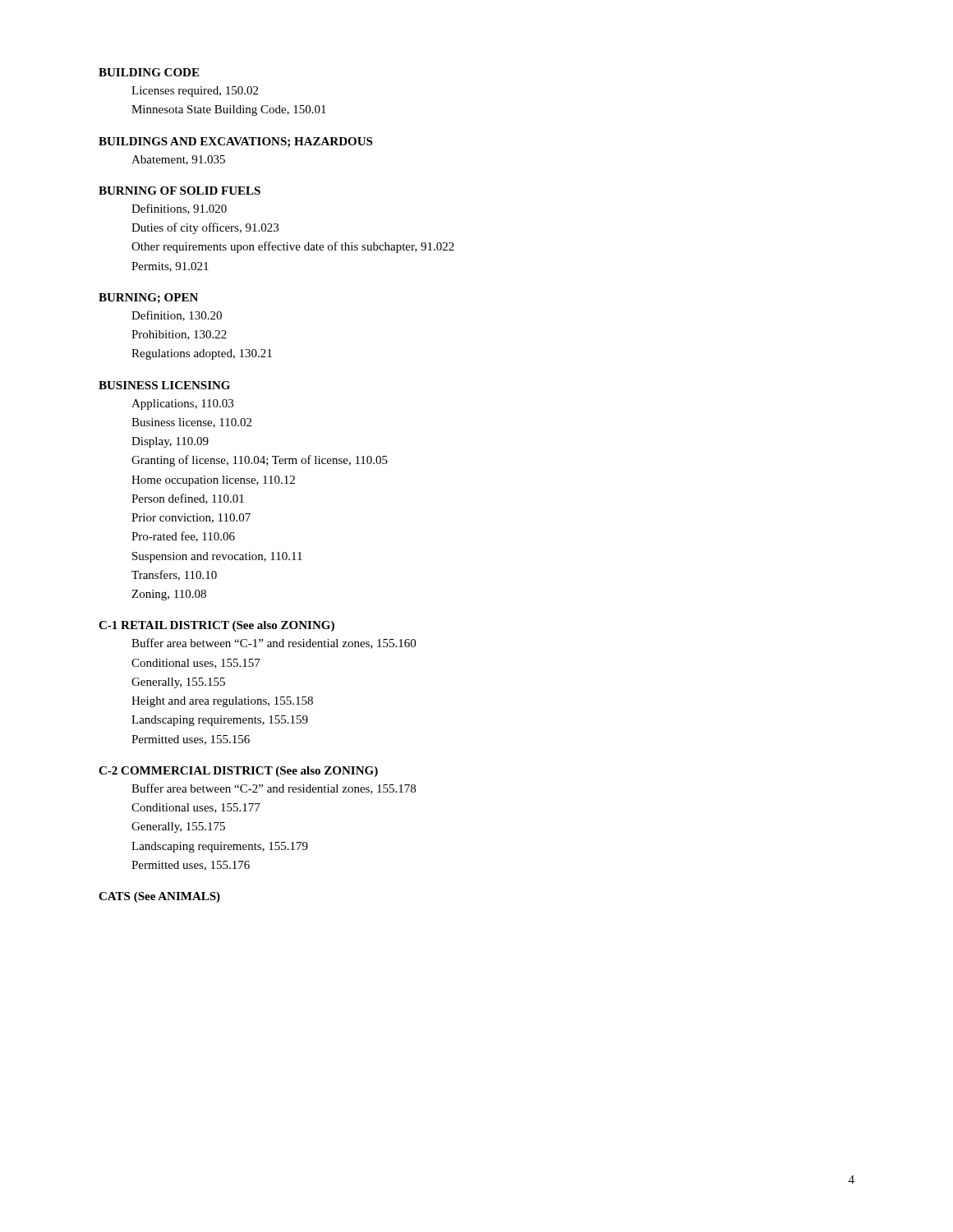Click on the list item that says "Person defined, 110.01"

pos(188,498)
